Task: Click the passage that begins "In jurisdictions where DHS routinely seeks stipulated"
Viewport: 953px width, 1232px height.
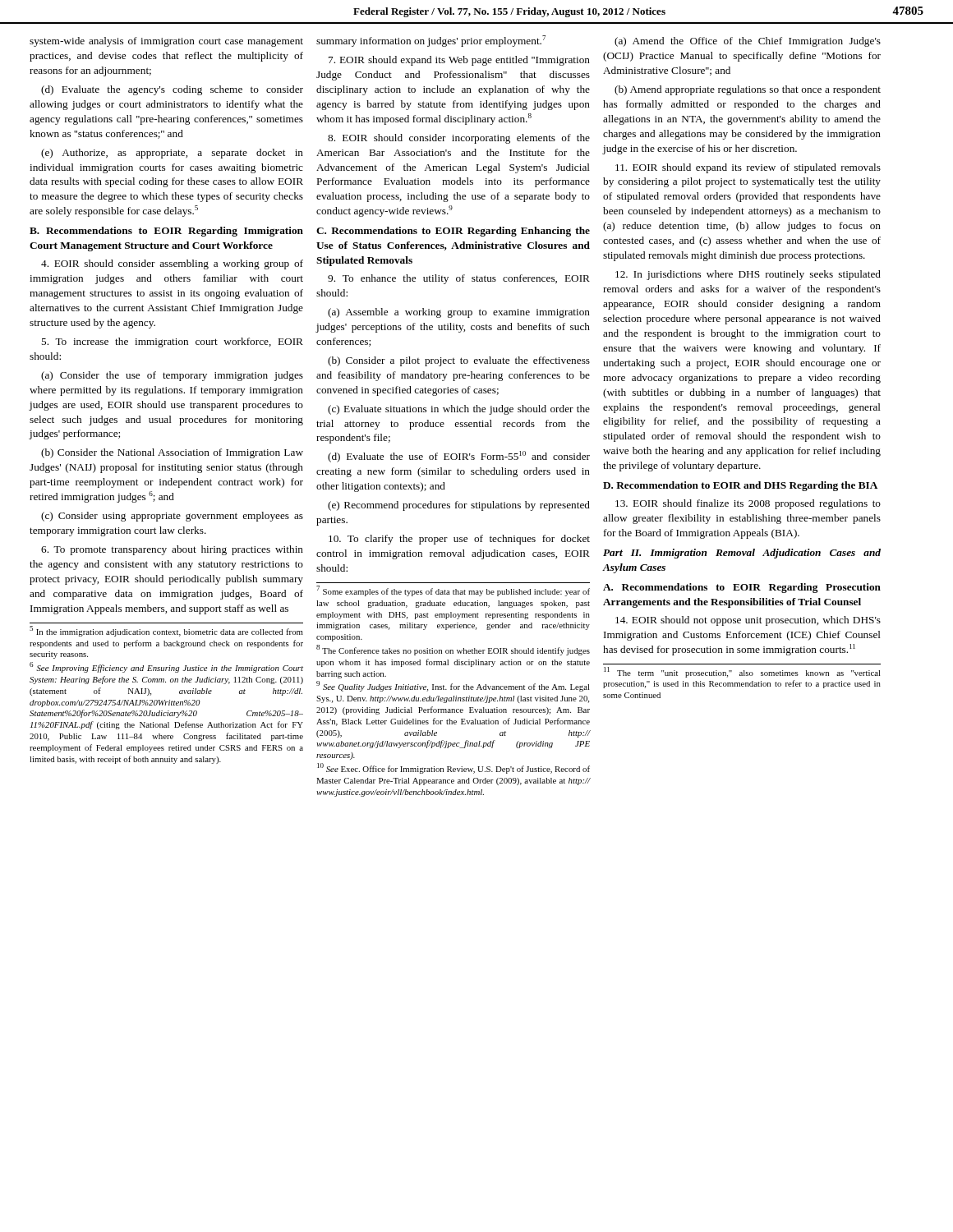Action: (742, 370)
